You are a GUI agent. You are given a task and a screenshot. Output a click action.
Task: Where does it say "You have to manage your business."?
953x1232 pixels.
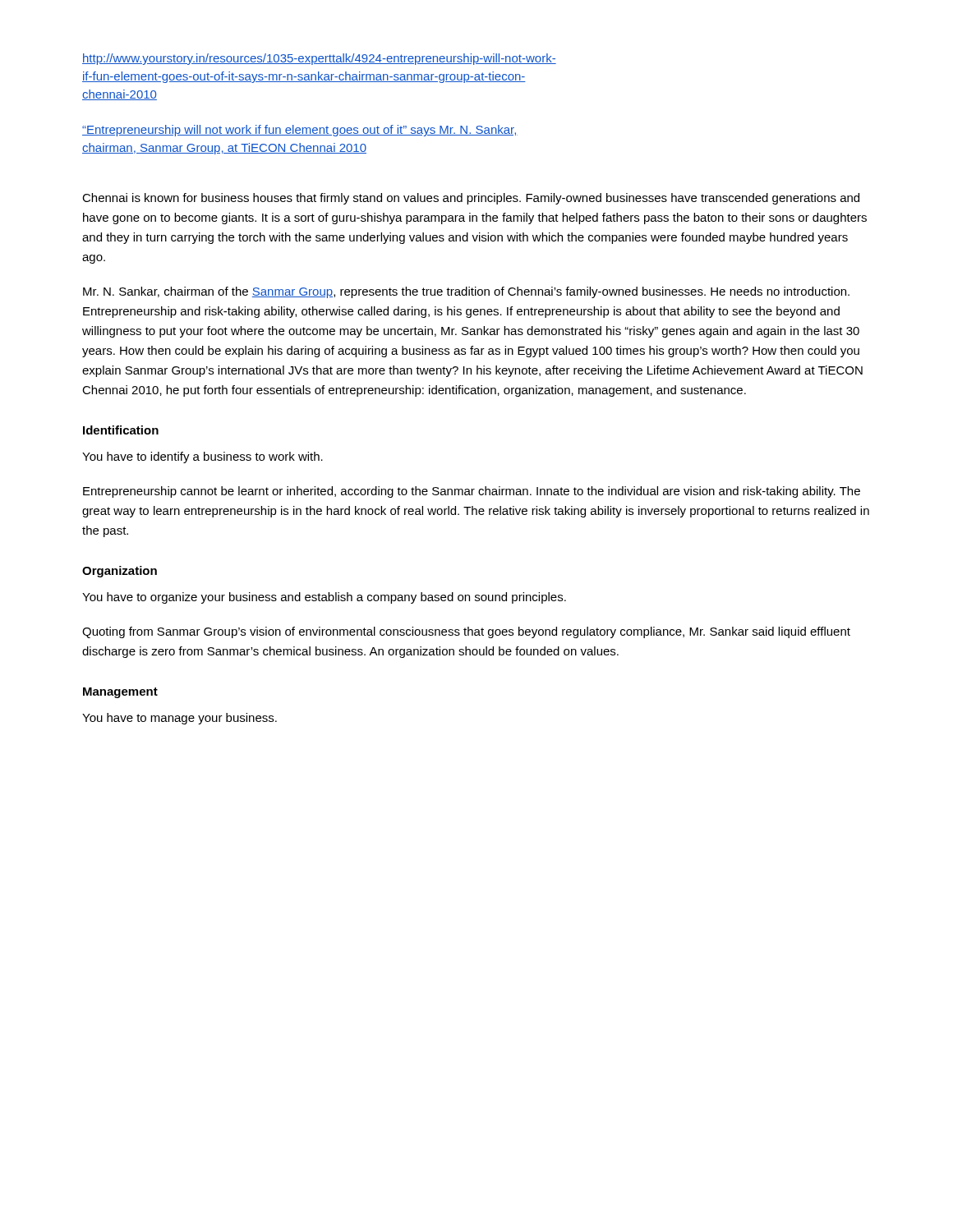click(x=180, y=717)
